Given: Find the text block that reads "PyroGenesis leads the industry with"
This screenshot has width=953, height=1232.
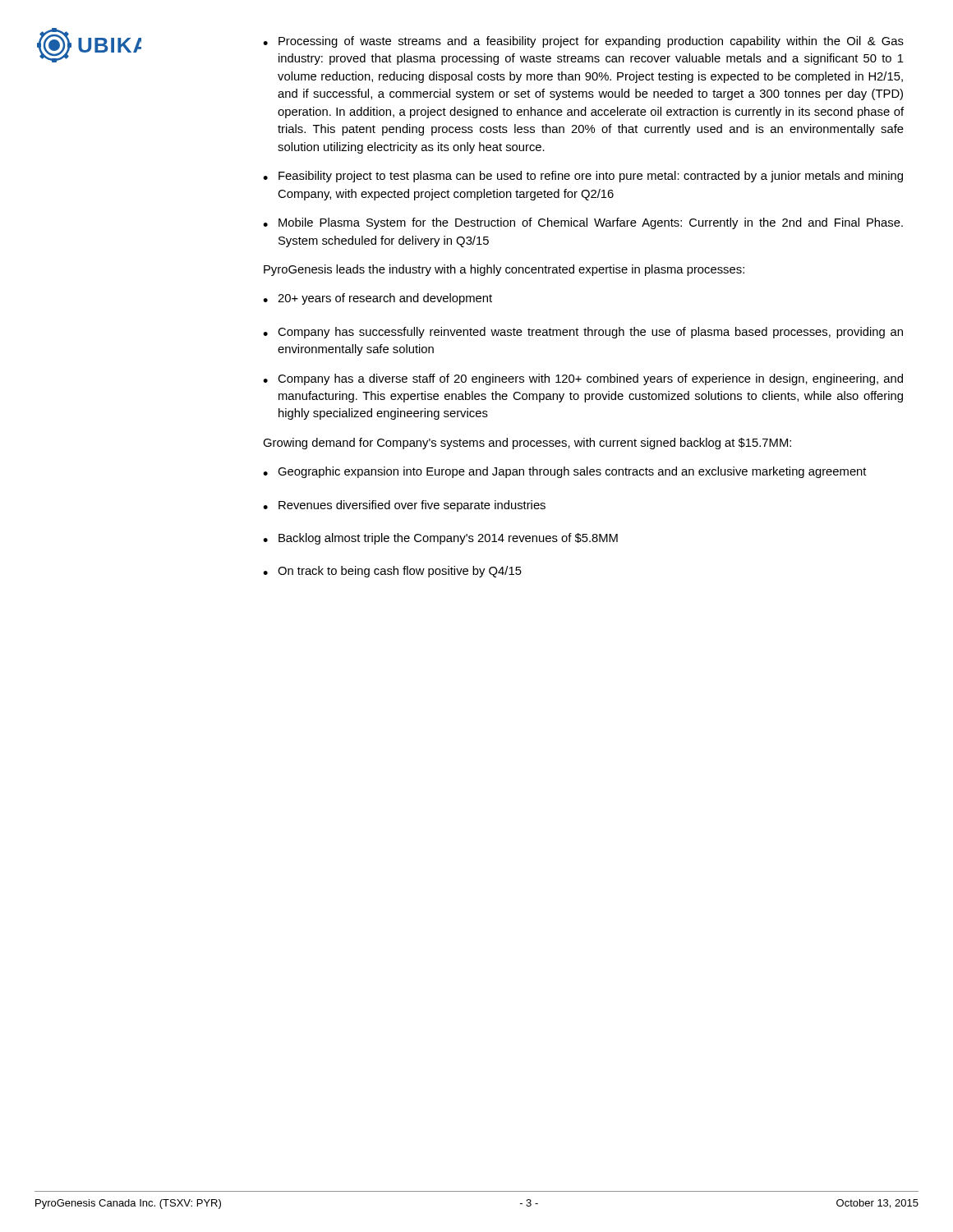Looking at the screenshot, I should 504,269.
